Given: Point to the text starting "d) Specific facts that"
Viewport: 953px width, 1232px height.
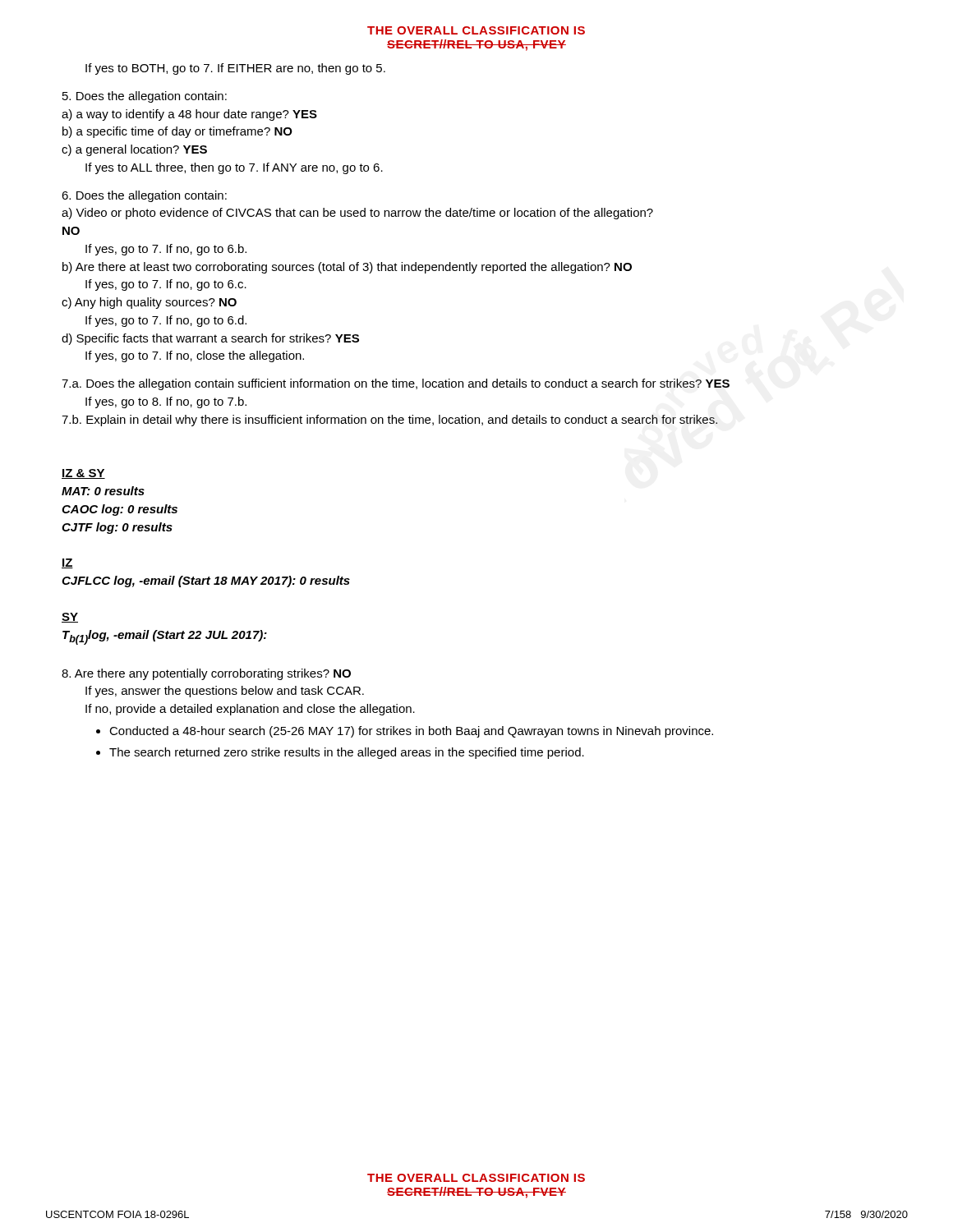Looking at the screenshot, I should point(210,339).
